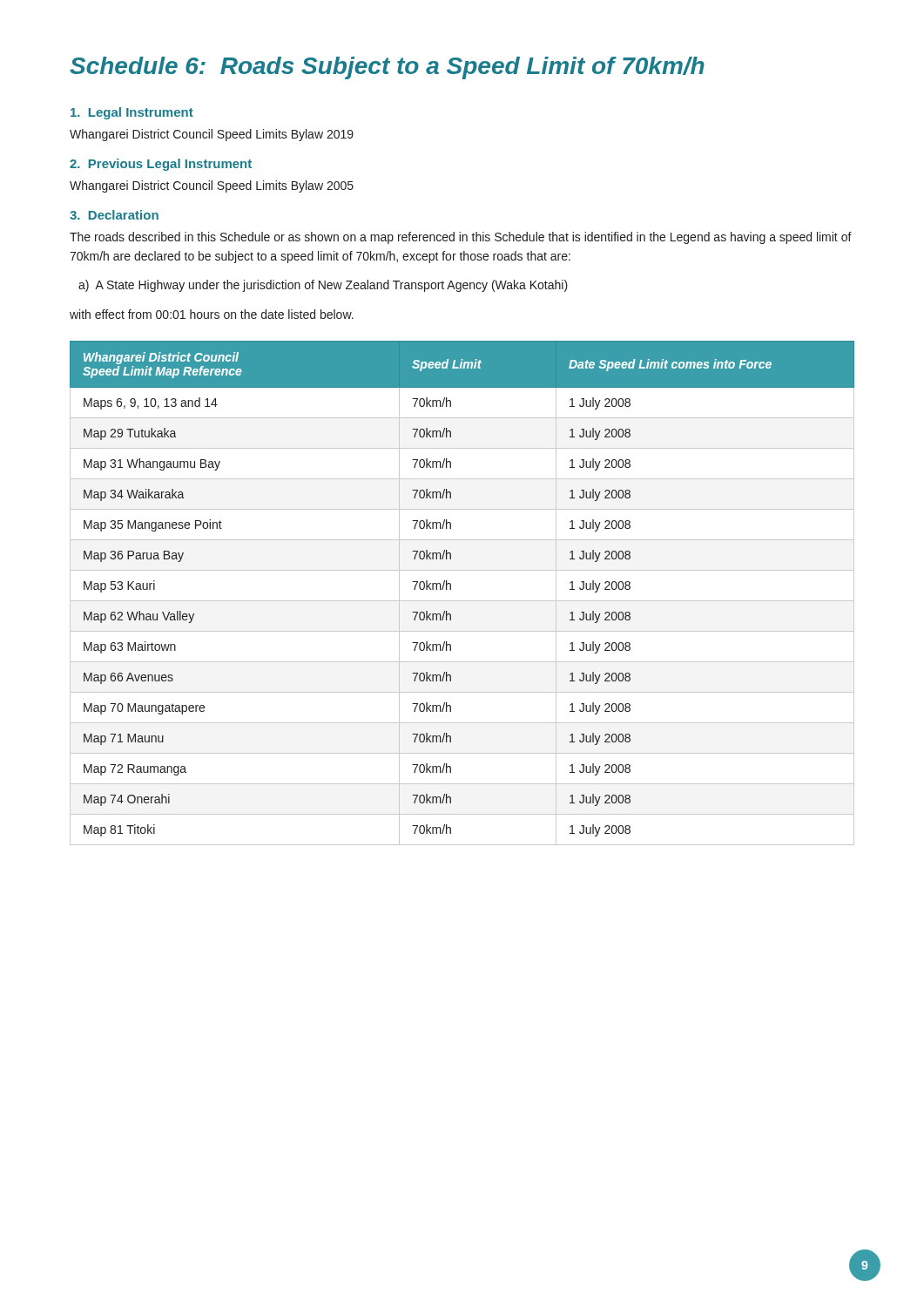Select the table that reads "Whangarei District Council"
924x1307 pixels.
click(462, 593)
